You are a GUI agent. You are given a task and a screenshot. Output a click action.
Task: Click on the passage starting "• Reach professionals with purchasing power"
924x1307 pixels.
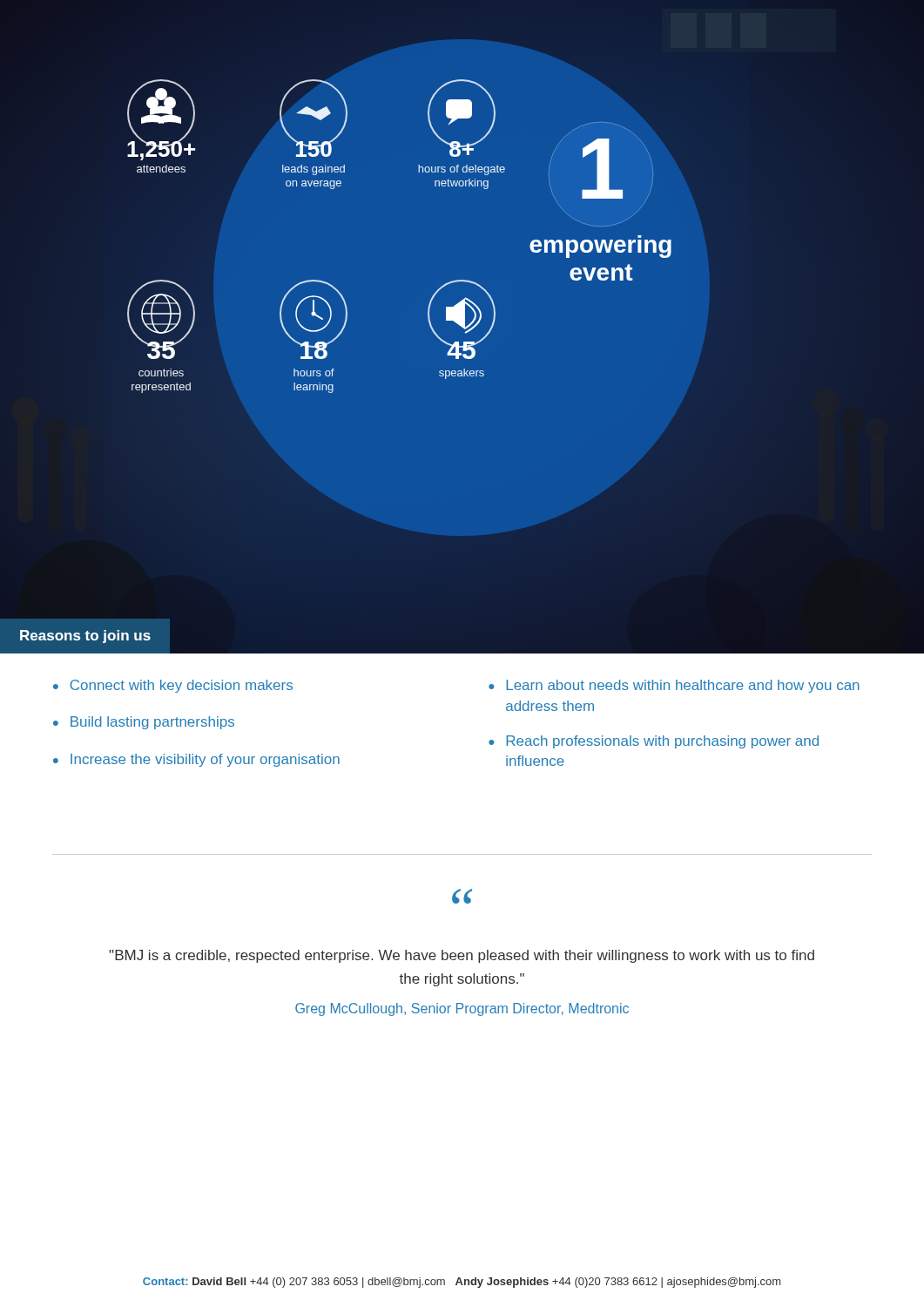coord(680,751)
